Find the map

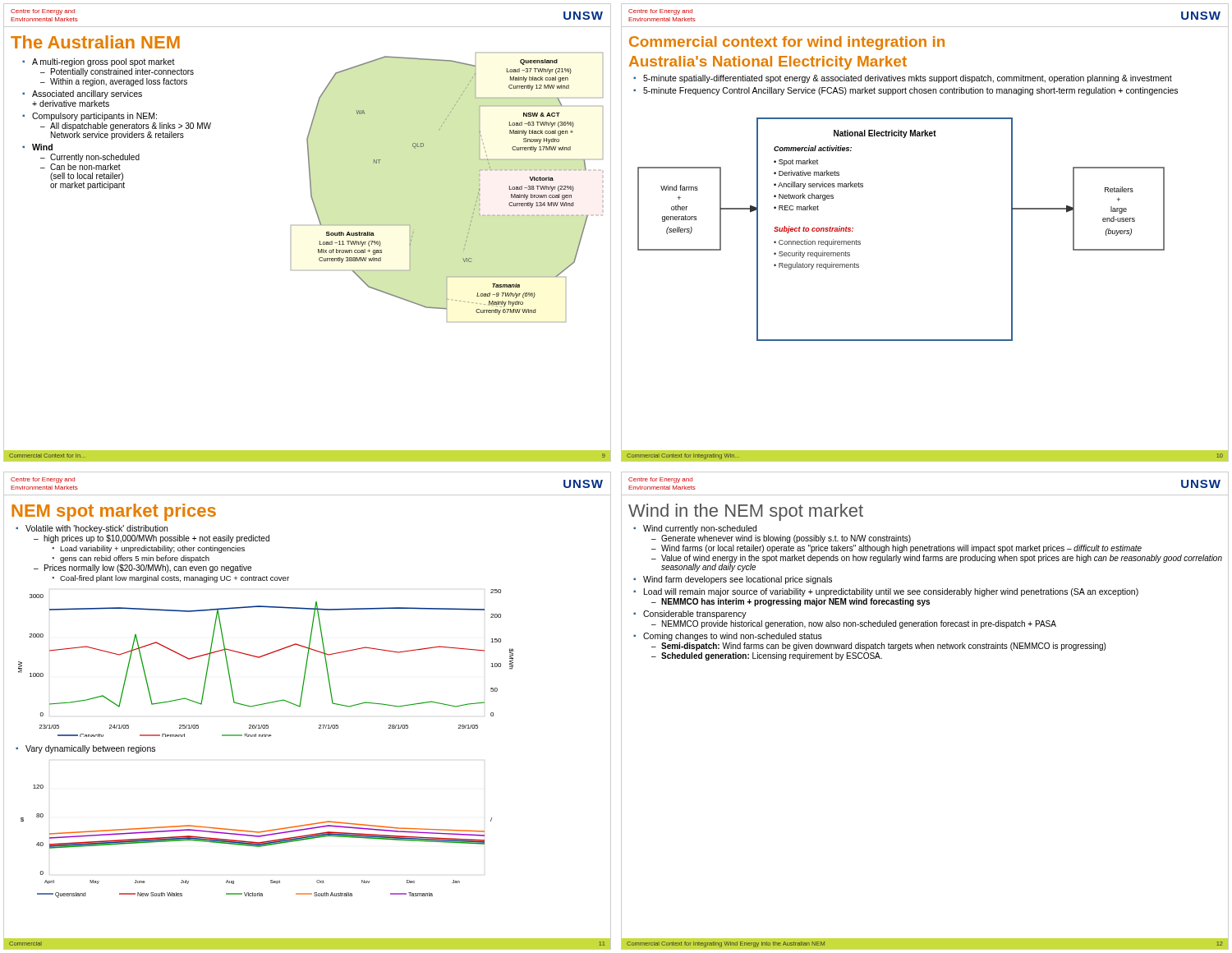pyautogui.click(x=447, y=188)
